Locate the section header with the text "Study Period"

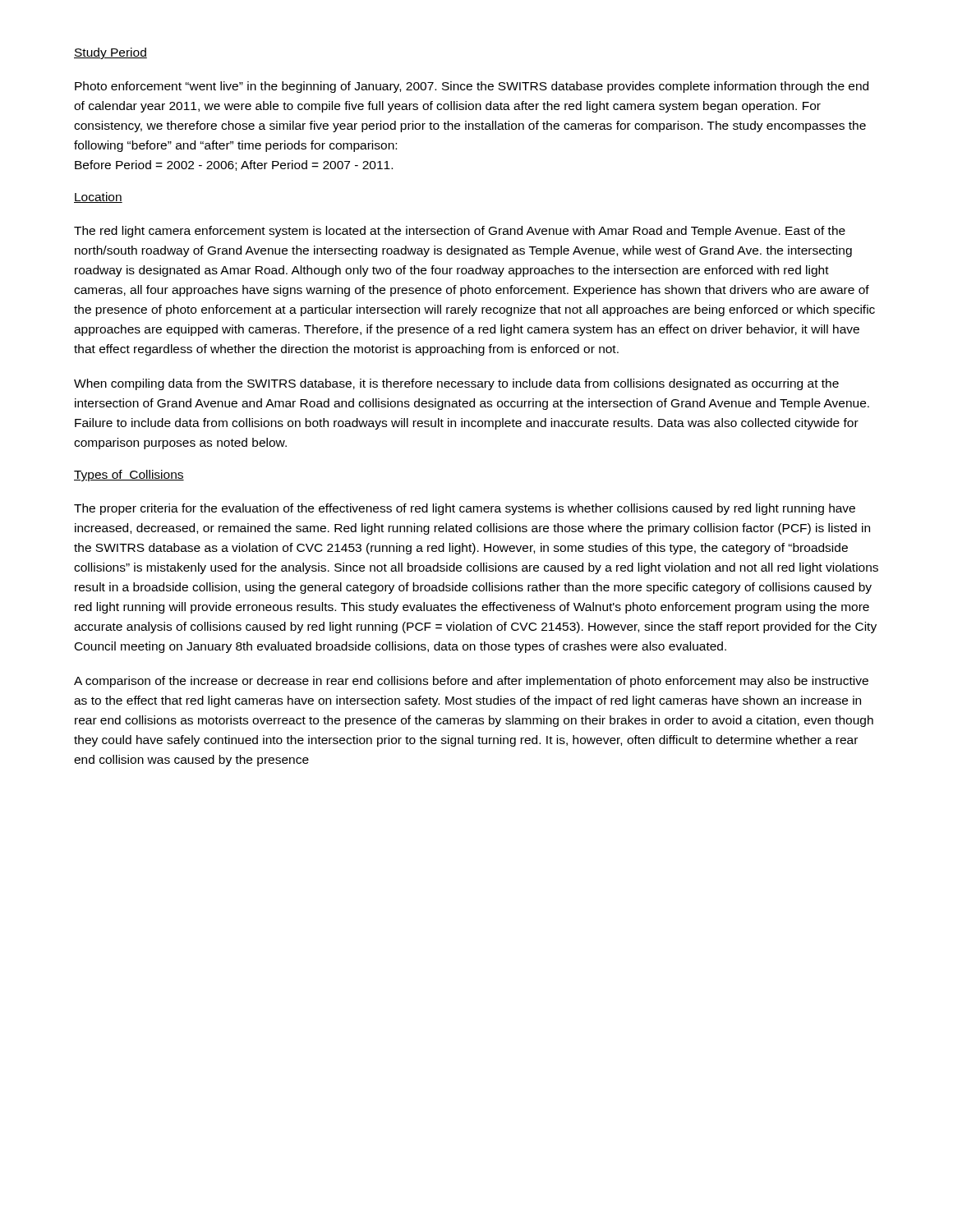tap(110, 53)
